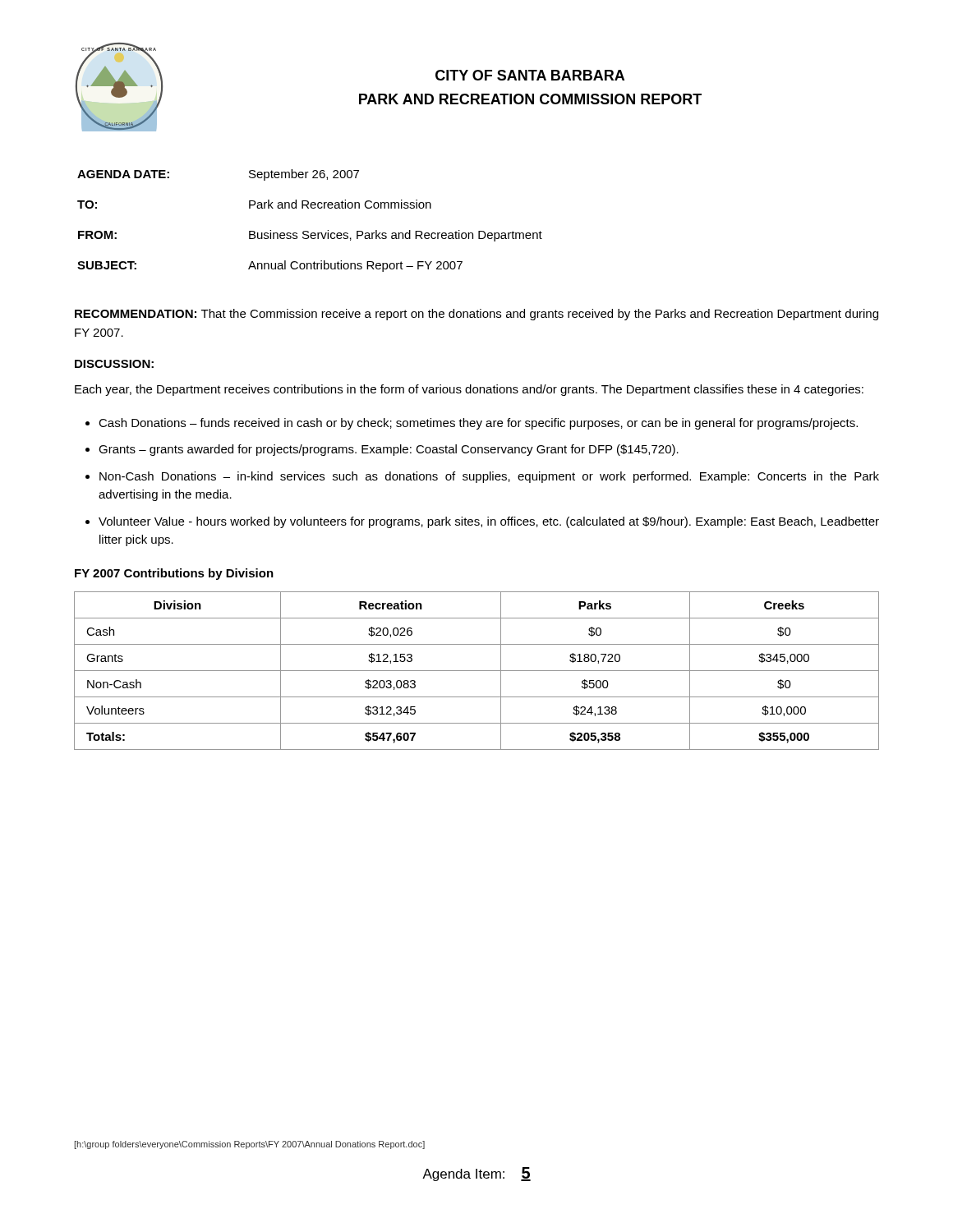This screenshot has height=1232, width=953.
Task: Find the list item that reads "Cash Donations – funds"
Action: click(479, 422)
